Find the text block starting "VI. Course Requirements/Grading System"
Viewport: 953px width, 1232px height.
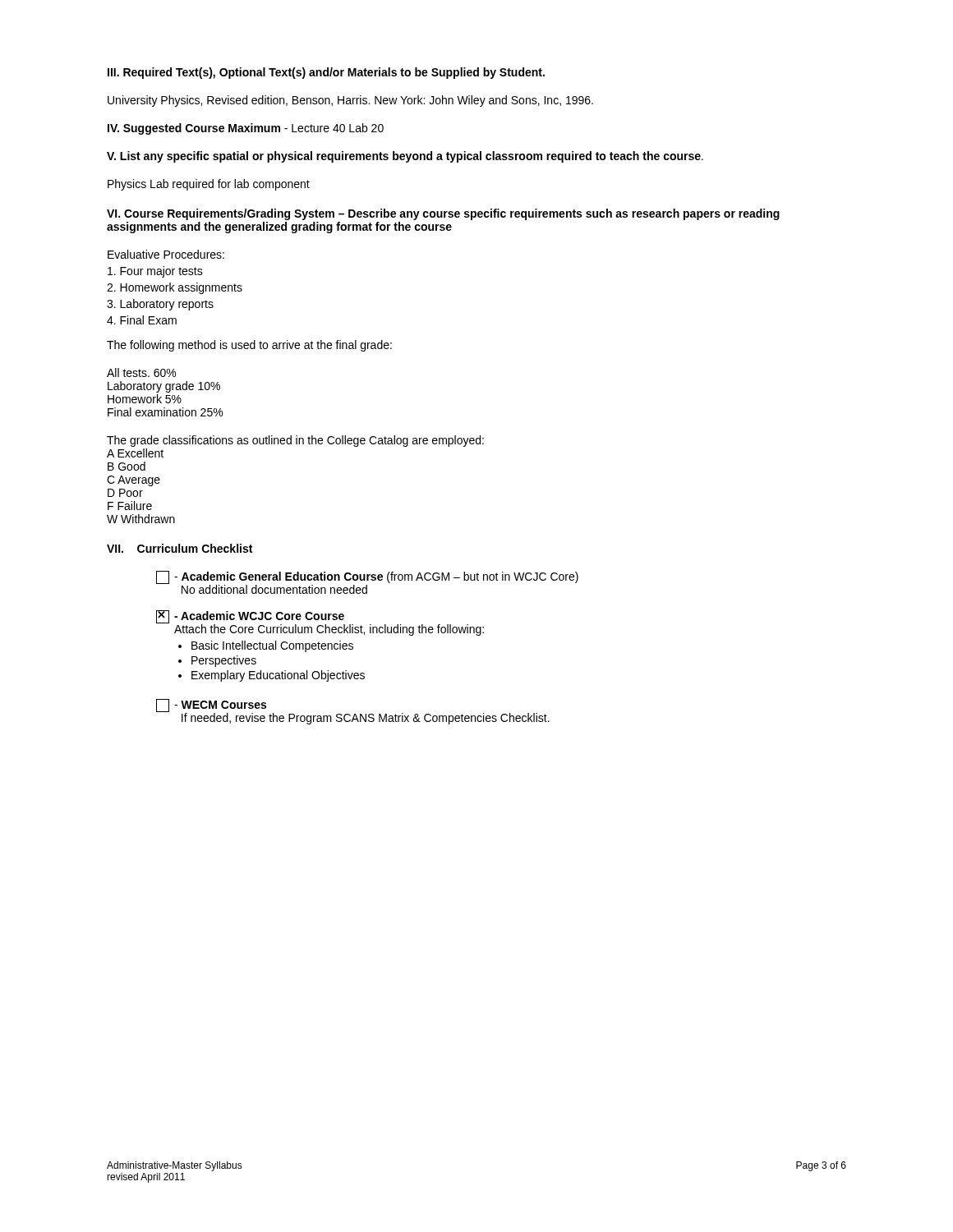[x=476, y=220]
